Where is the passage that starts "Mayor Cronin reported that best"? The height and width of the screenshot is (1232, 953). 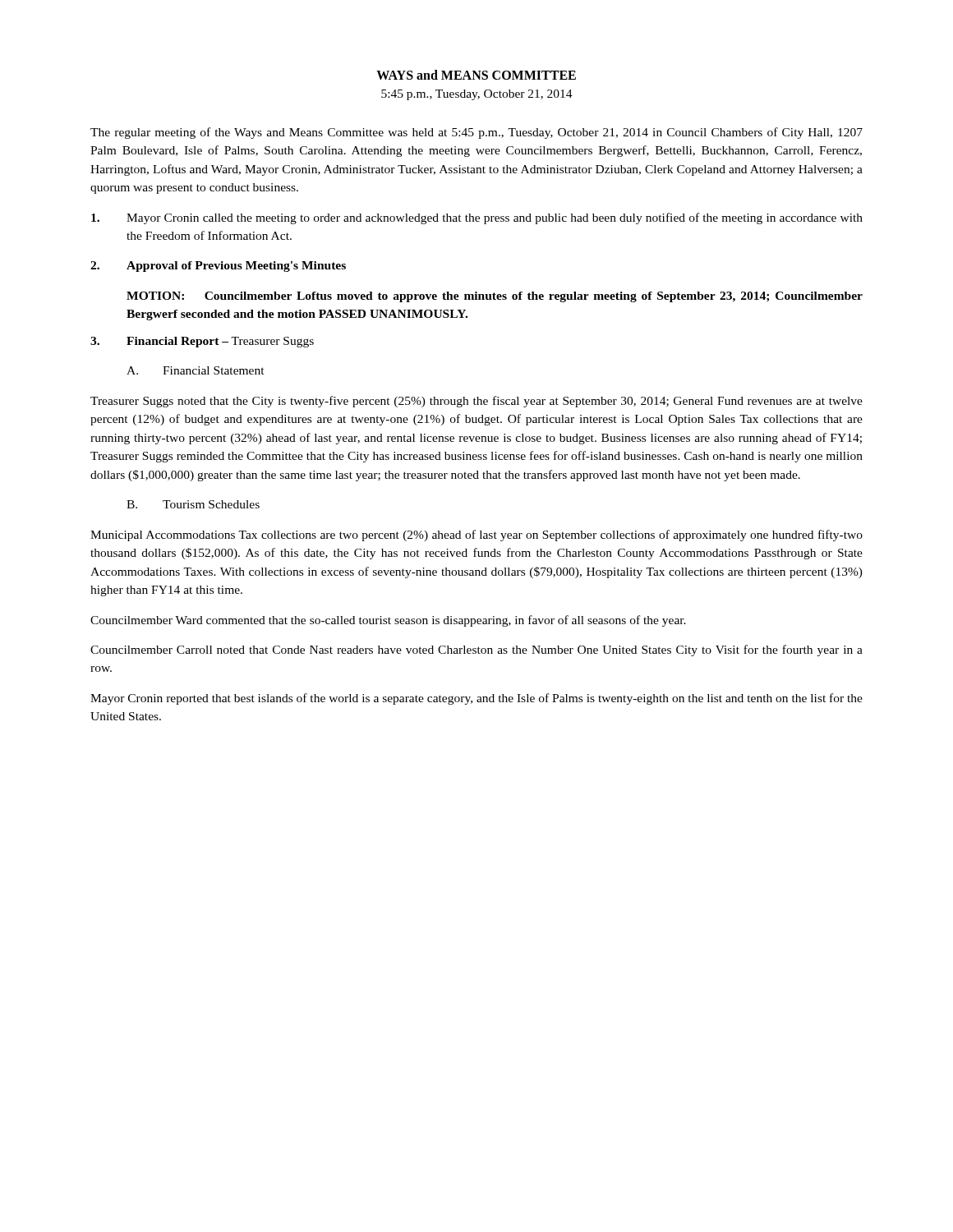click(476, 707)
